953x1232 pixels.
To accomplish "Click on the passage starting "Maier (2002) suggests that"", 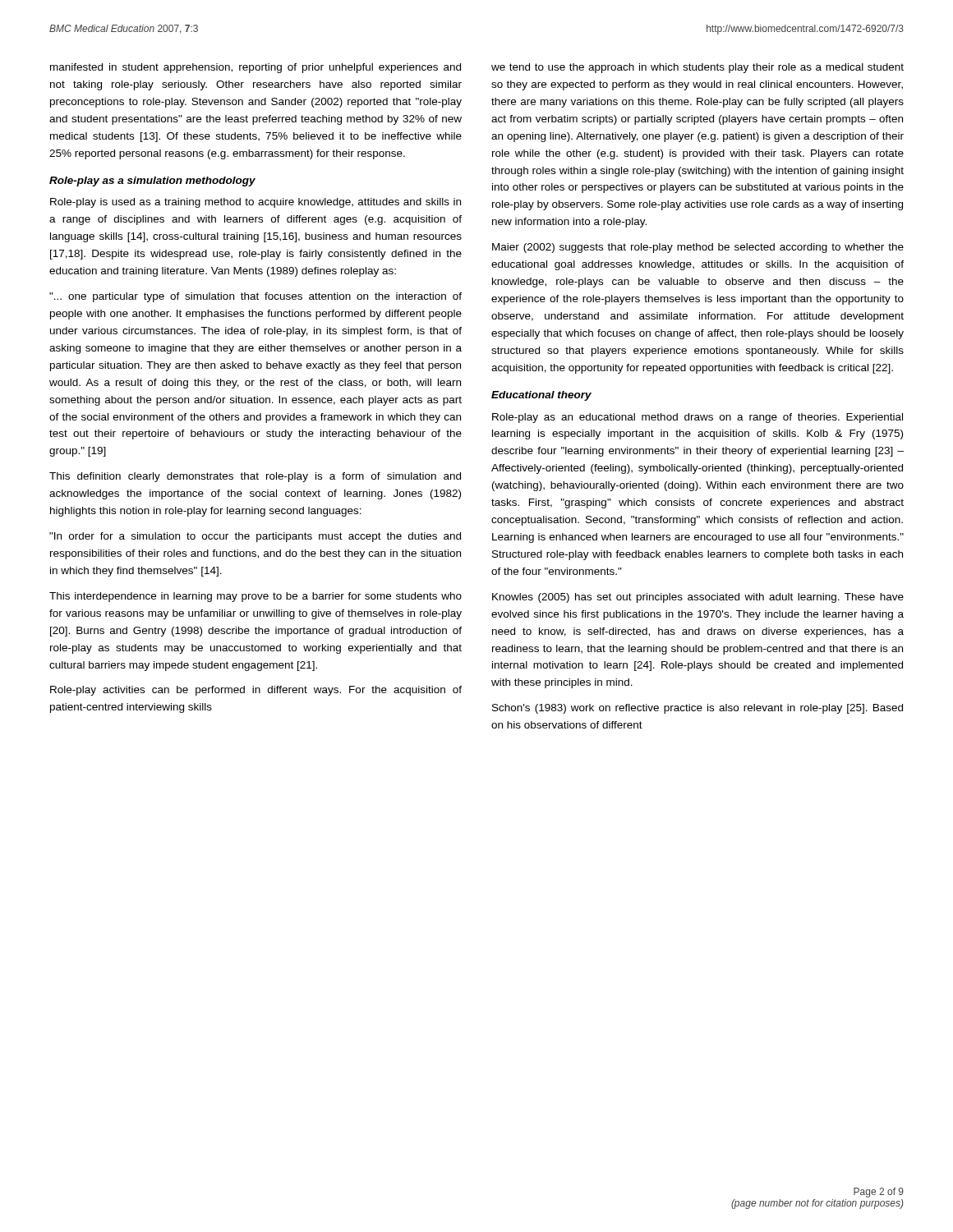I will coord(698,308).
